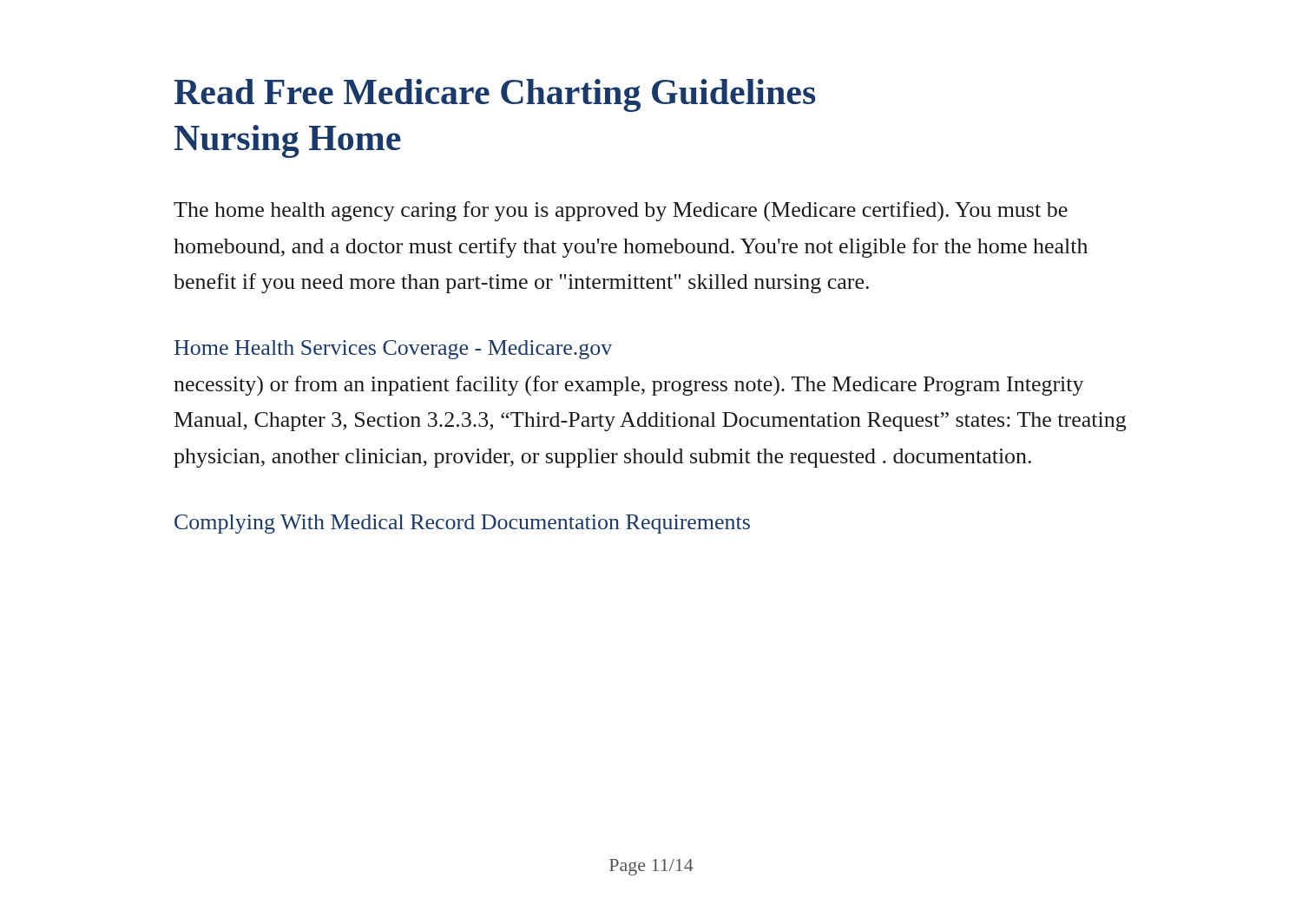Click on the block starting "necessity) or from an"

[650, 420]
